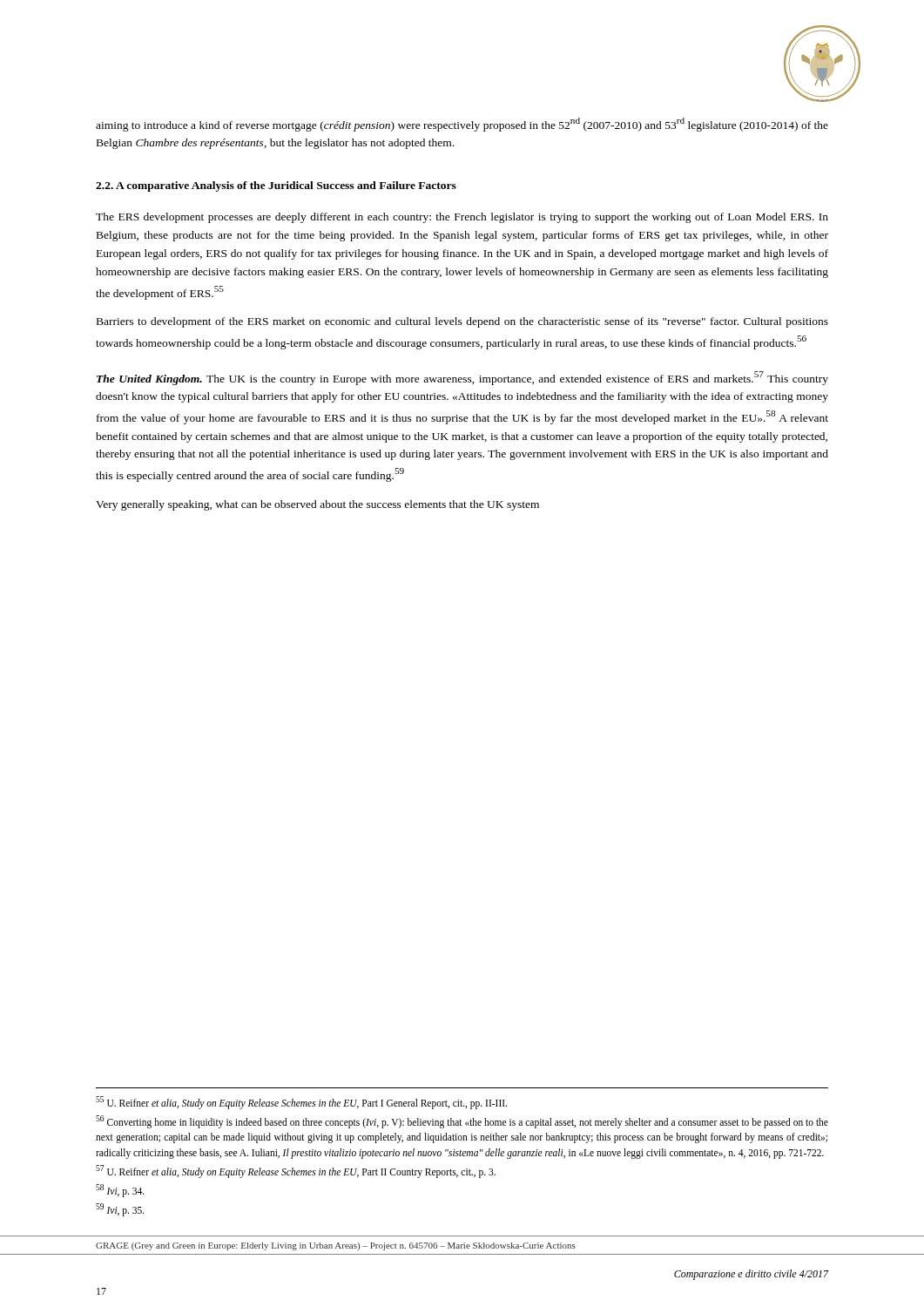Find the block on this page that starts "aiming to introduce a kind of reverse"

pyautogui.click(x=462, y=132)
